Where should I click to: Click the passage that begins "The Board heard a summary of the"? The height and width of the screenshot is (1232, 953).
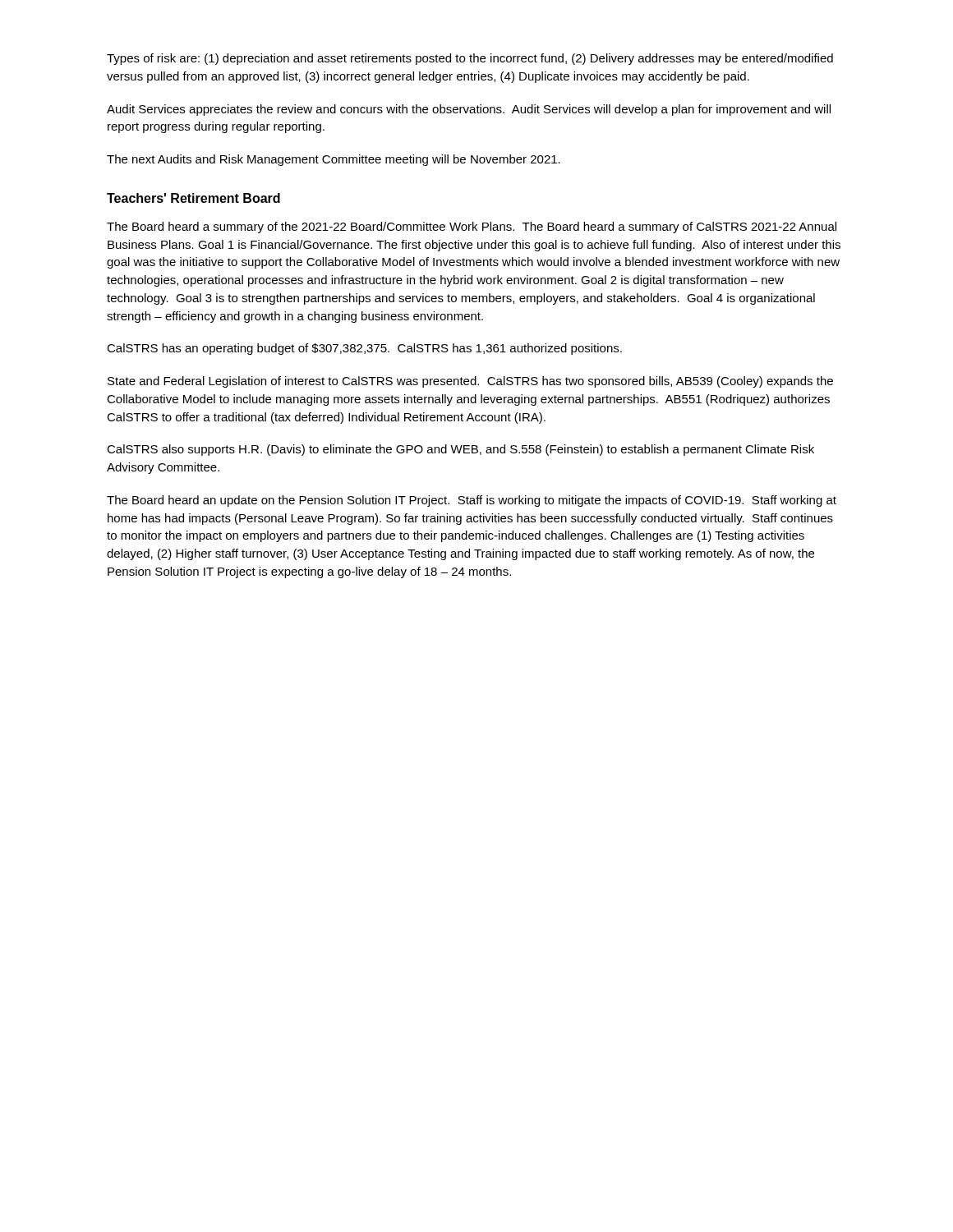click(x=474, y=271)
